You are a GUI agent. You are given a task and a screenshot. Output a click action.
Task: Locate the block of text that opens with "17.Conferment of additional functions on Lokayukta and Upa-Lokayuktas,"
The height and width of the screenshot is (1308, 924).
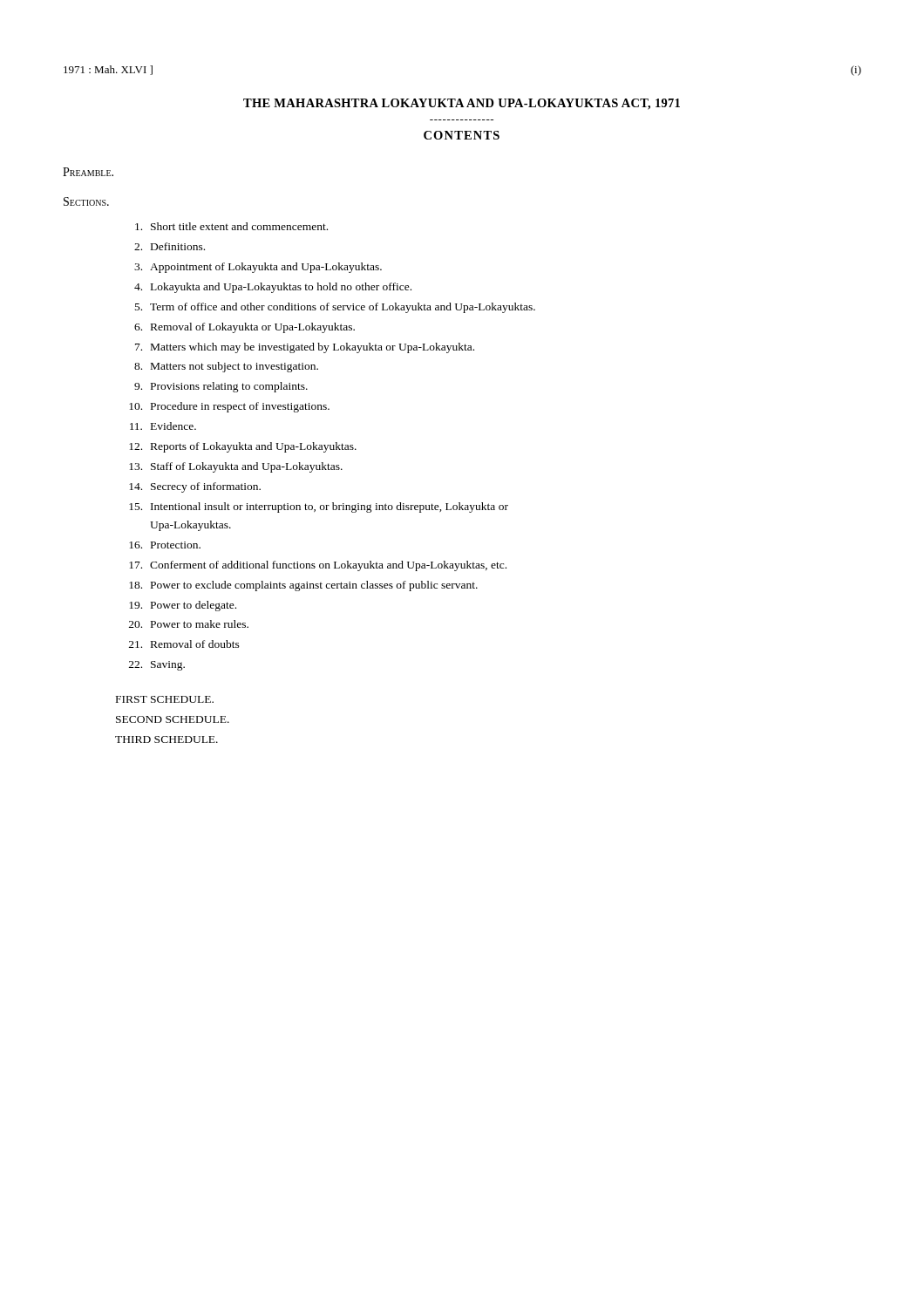(x=488, y=565)
